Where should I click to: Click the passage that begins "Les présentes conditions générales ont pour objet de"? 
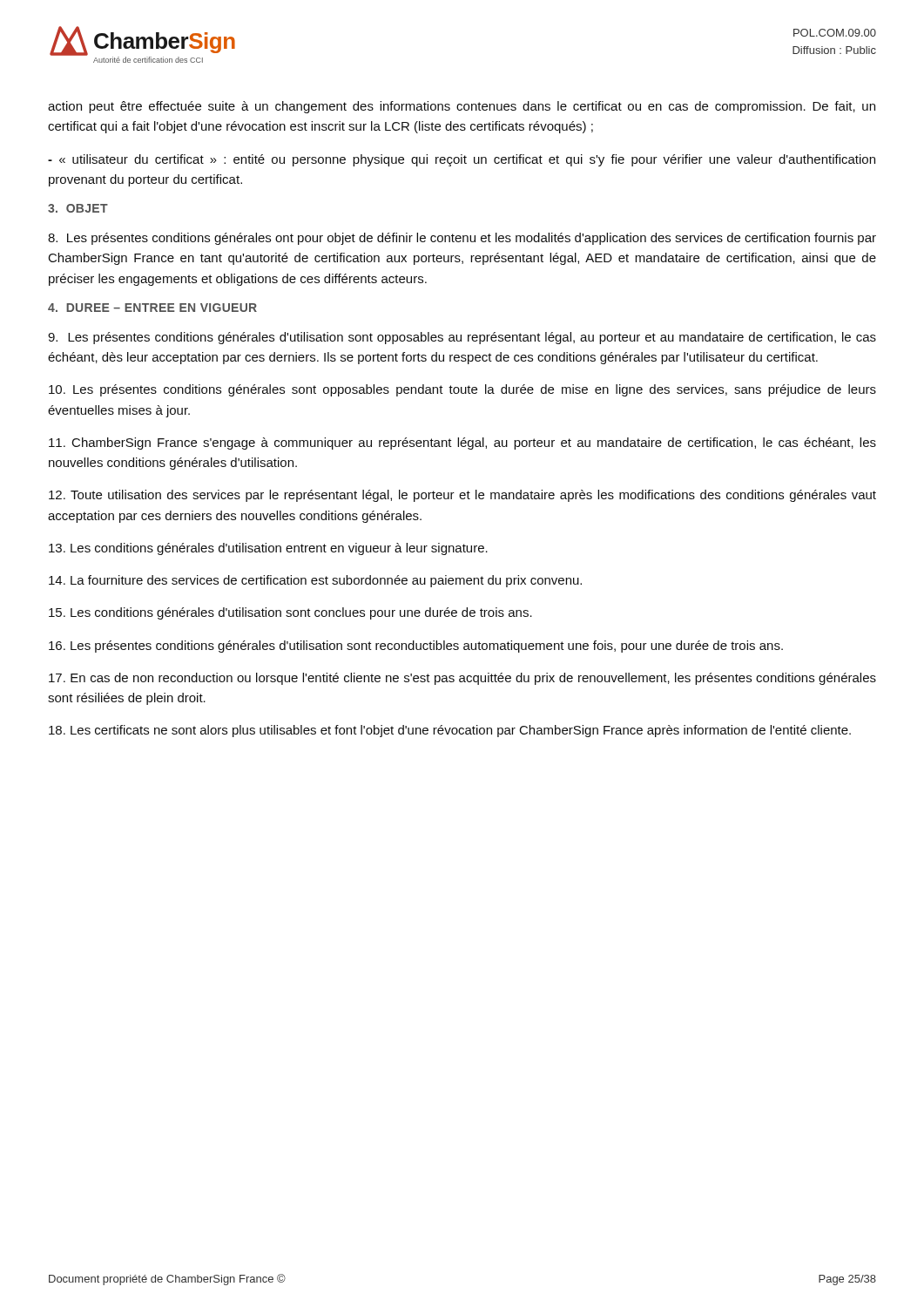(462, 258)
